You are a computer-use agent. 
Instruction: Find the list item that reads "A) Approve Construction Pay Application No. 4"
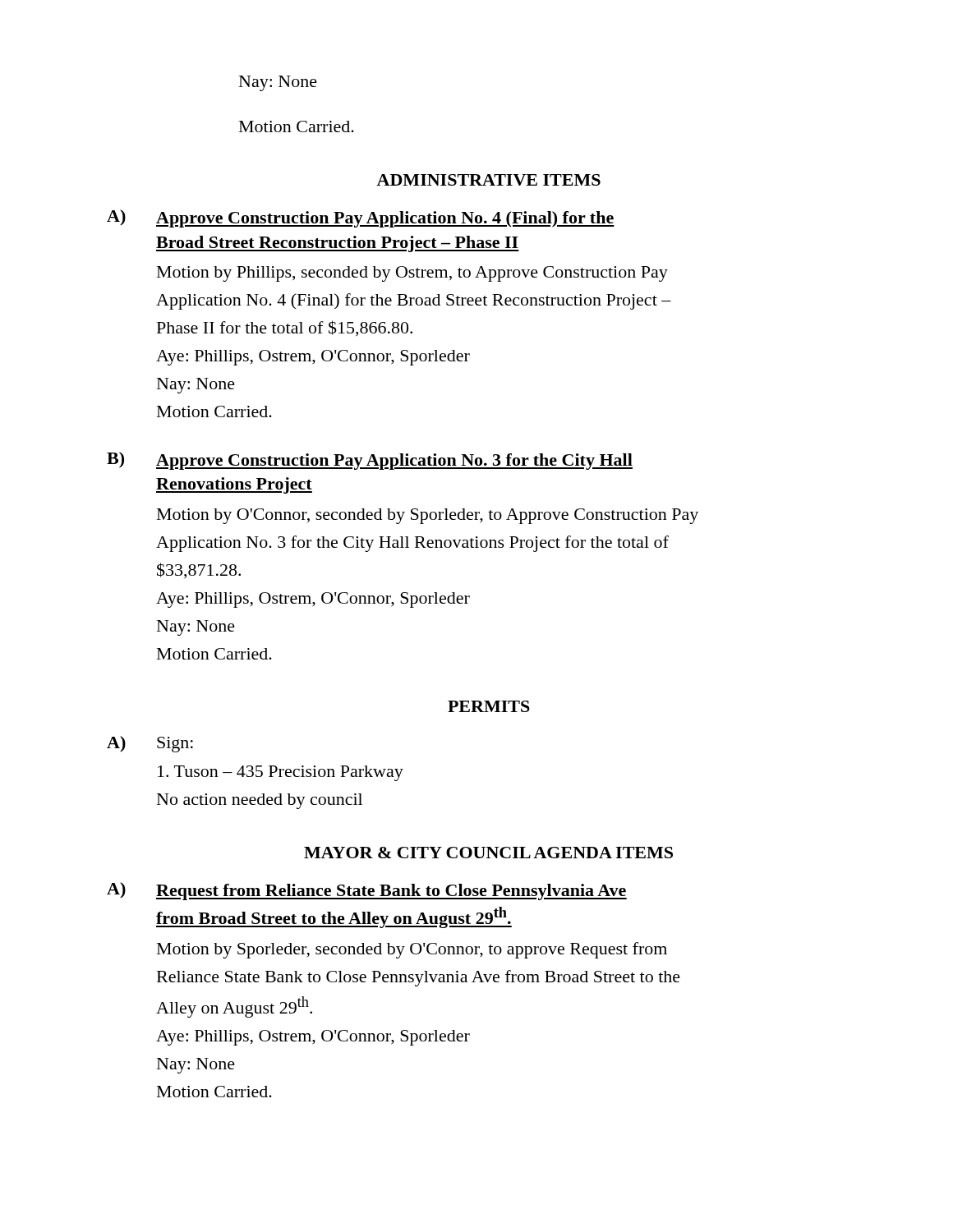(x=489, y=315)
